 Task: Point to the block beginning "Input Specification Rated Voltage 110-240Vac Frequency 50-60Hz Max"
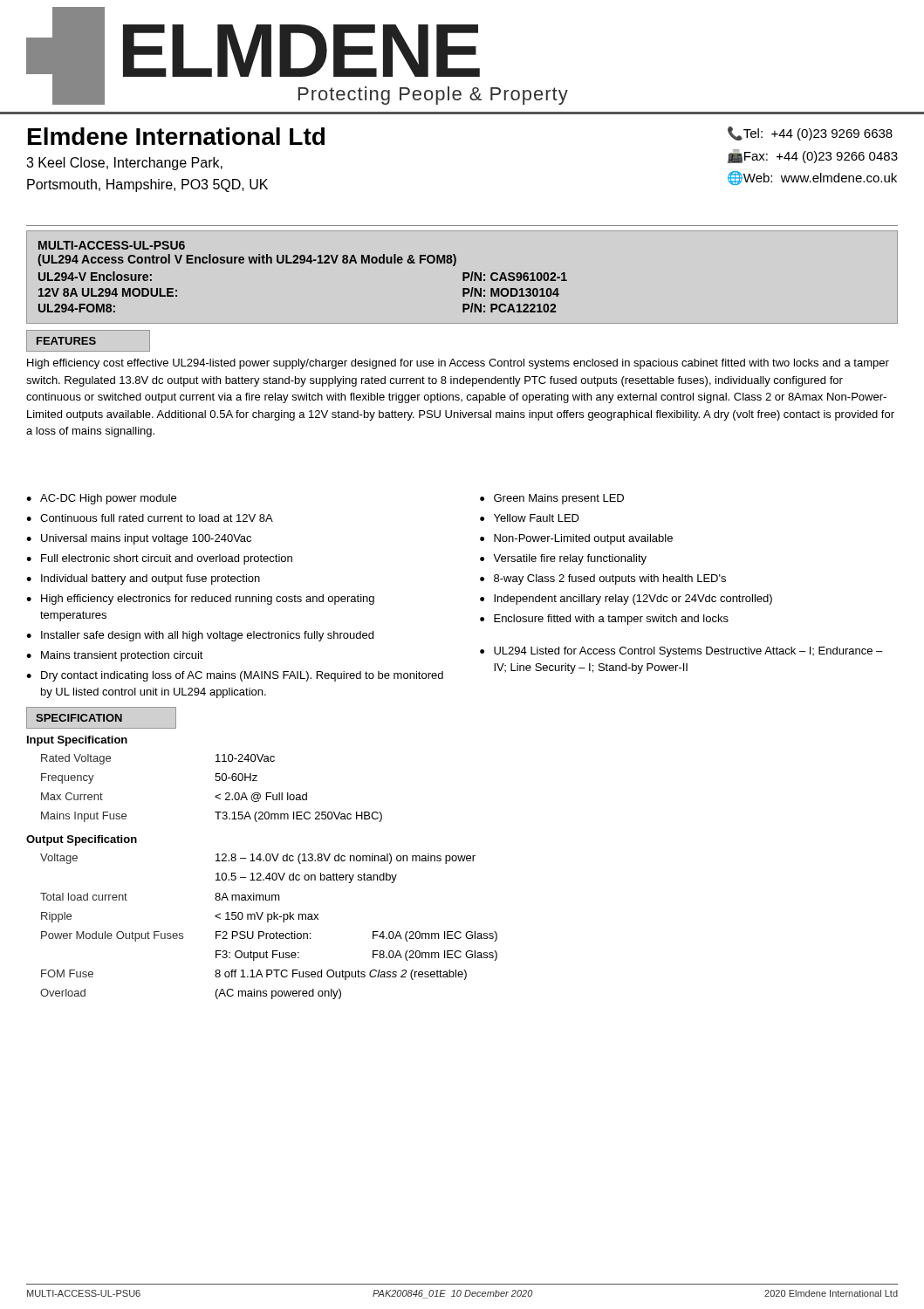462,868
